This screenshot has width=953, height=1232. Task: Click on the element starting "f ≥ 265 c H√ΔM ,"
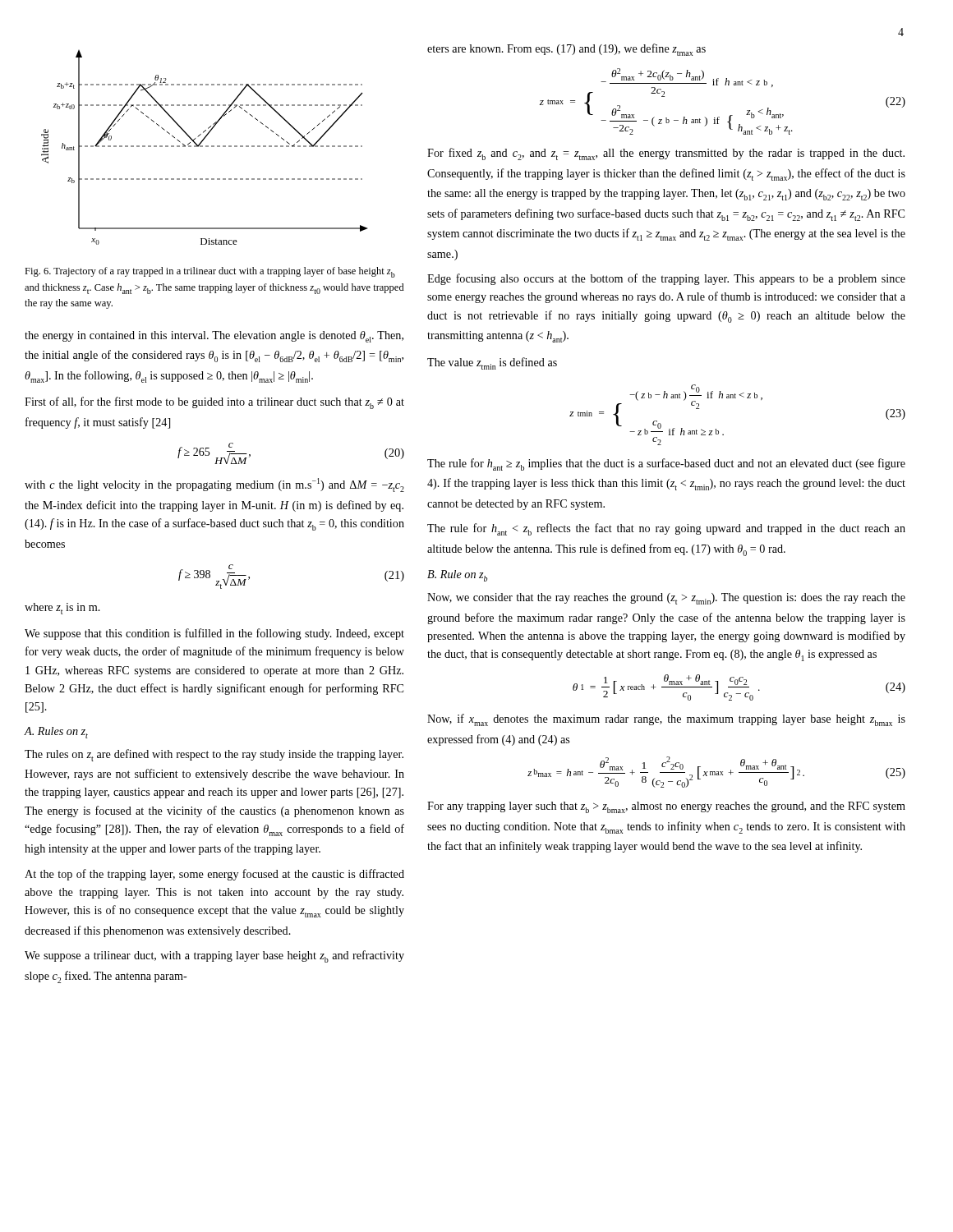pyautogui.click(x=214, y=453)
